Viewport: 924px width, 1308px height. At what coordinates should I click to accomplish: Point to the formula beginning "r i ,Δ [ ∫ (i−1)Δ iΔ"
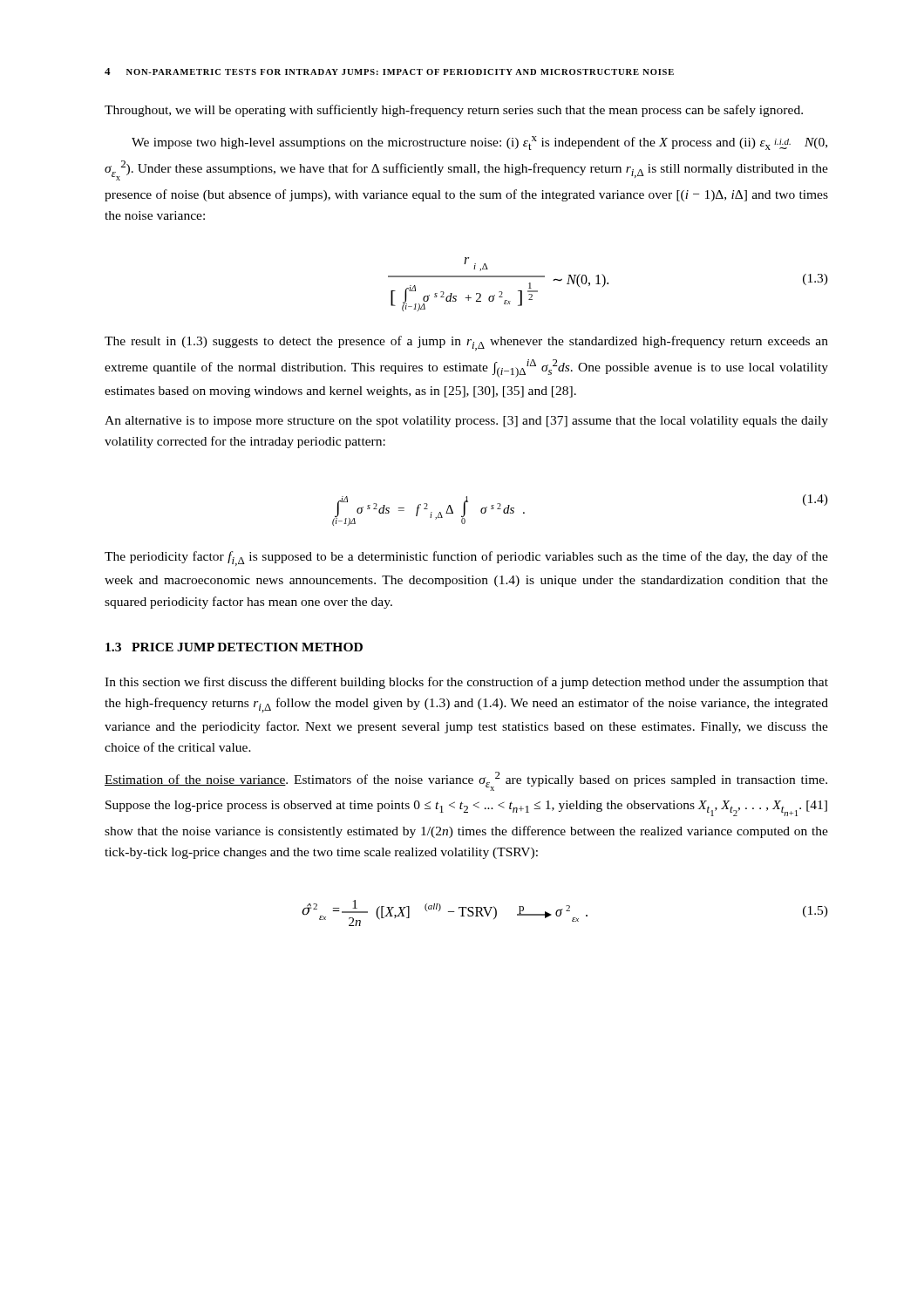point(573,278)
